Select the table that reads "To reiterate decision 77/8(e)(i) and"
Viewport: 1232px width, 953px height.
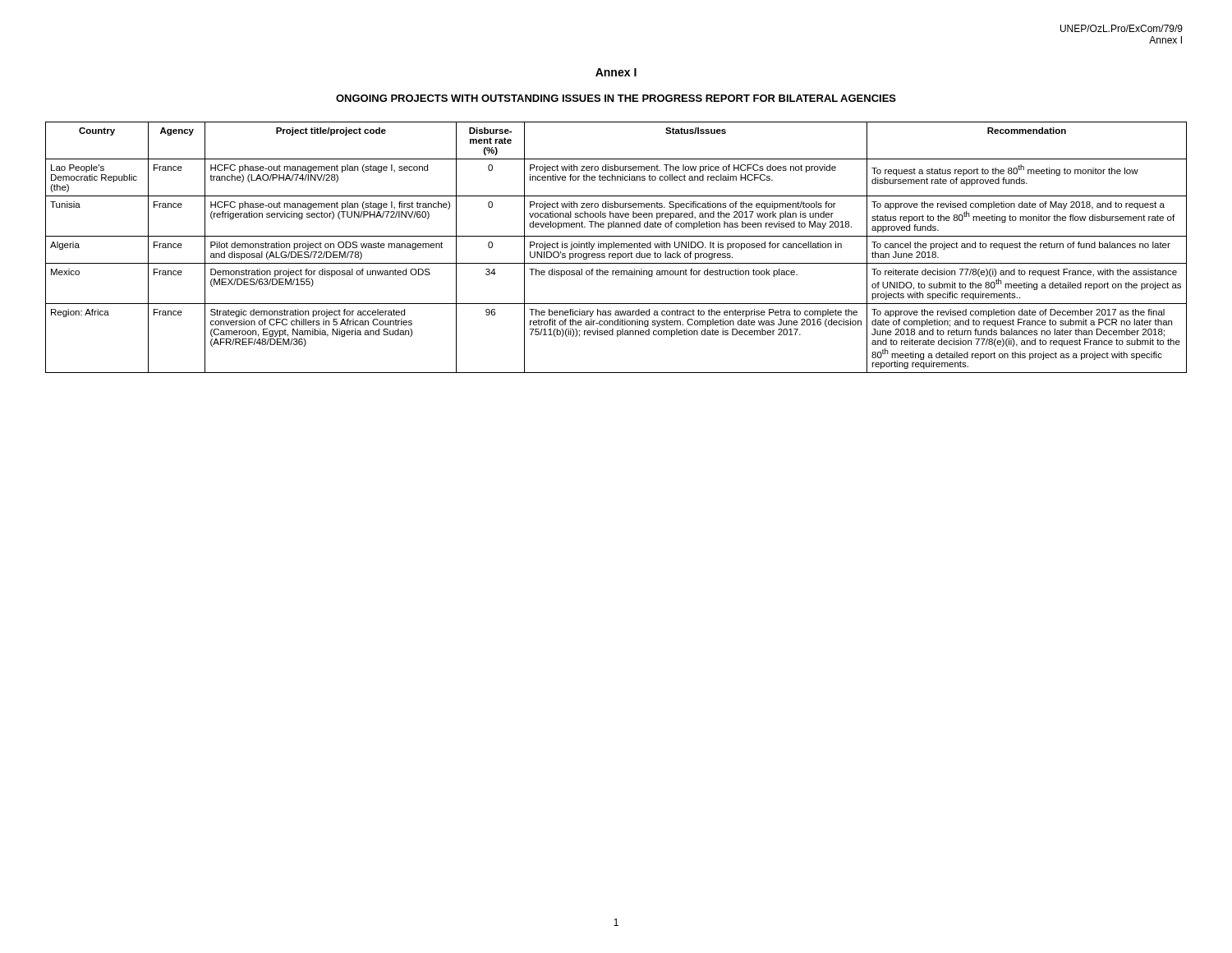[x=616, y=247]
